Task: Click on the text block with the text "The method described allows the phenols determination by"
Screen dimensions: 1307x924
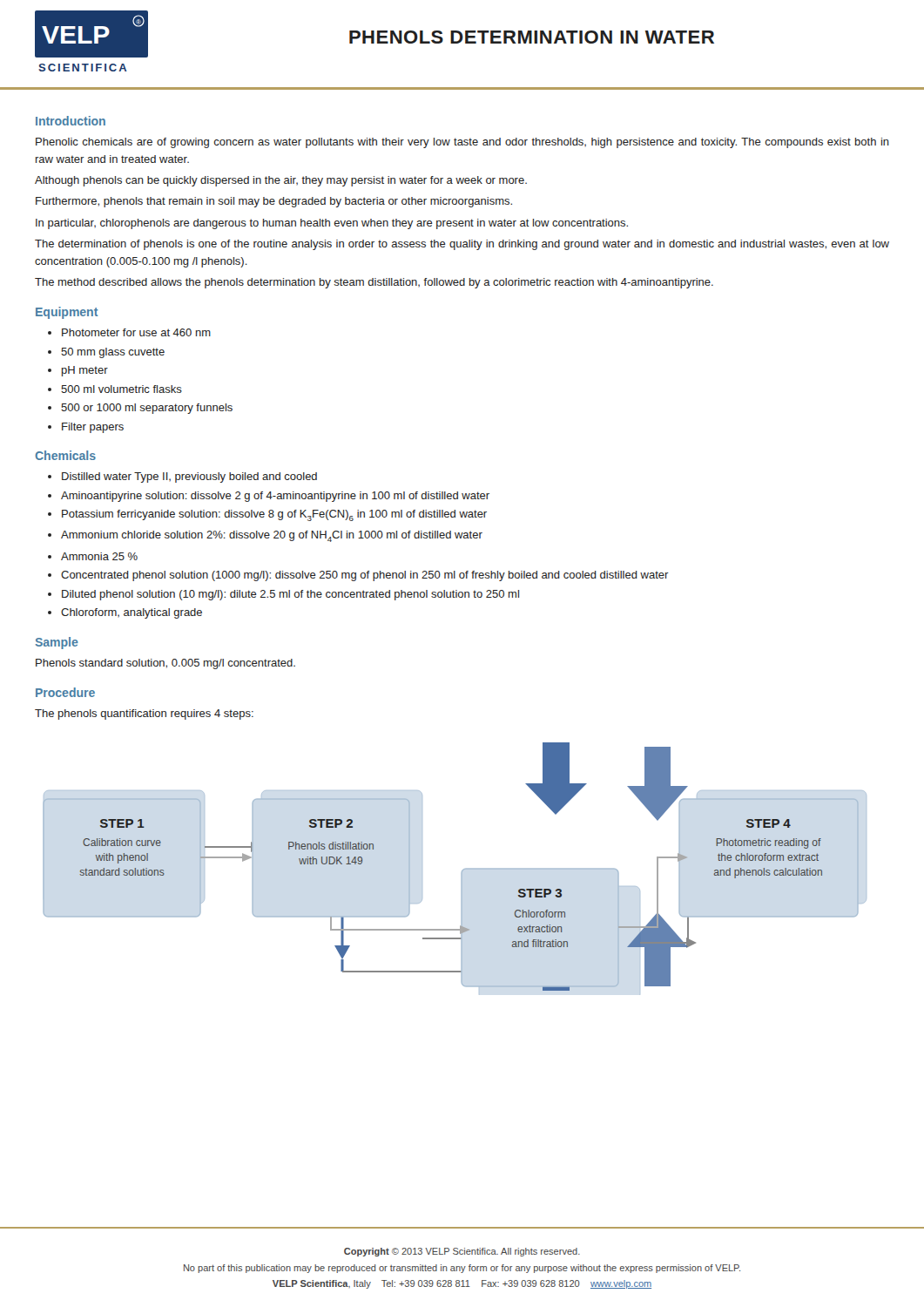Action: (x=374, y=282)
